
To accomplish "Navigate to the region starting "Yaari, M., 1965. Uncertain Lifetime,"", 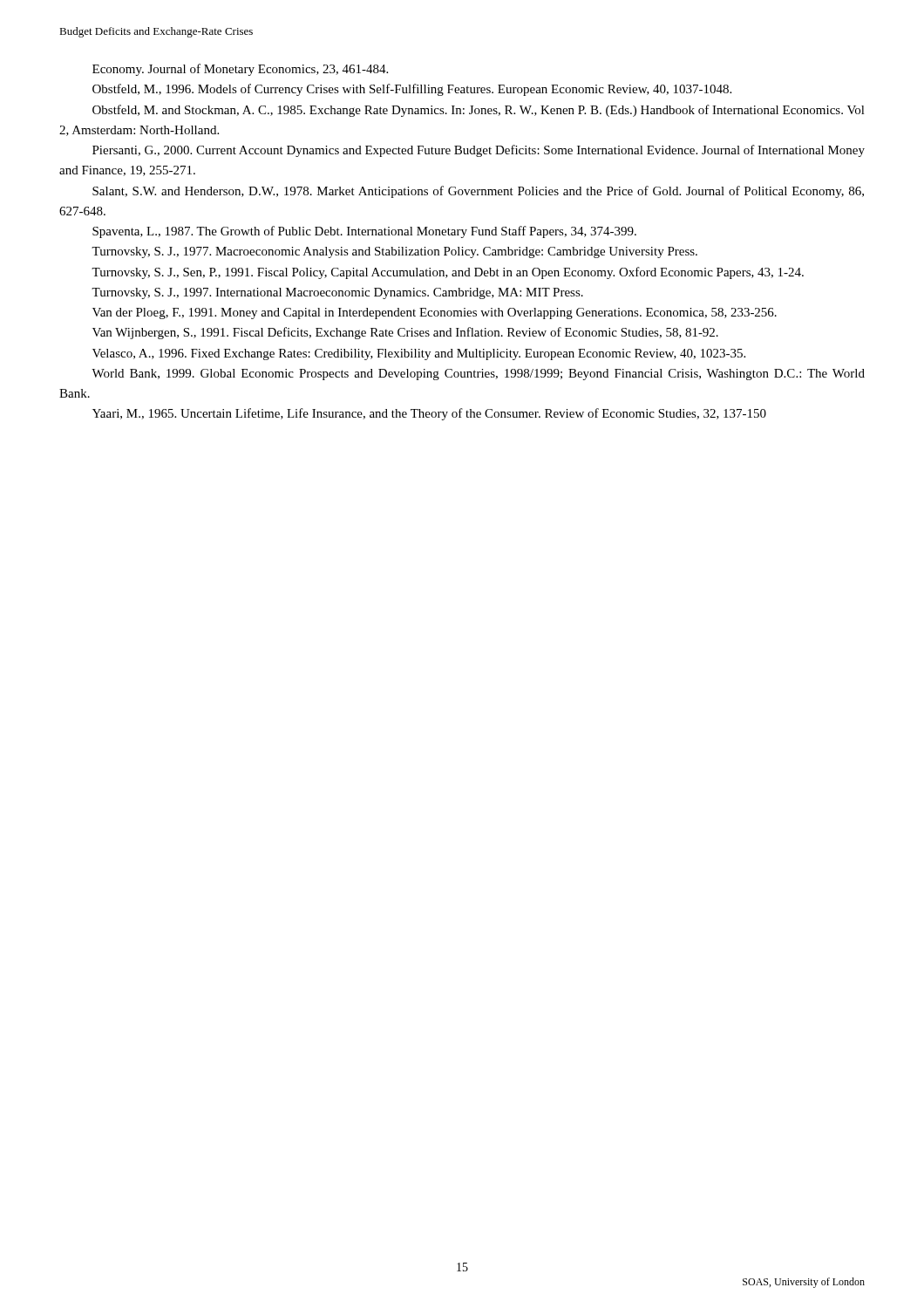I will (x=429, y=414).
